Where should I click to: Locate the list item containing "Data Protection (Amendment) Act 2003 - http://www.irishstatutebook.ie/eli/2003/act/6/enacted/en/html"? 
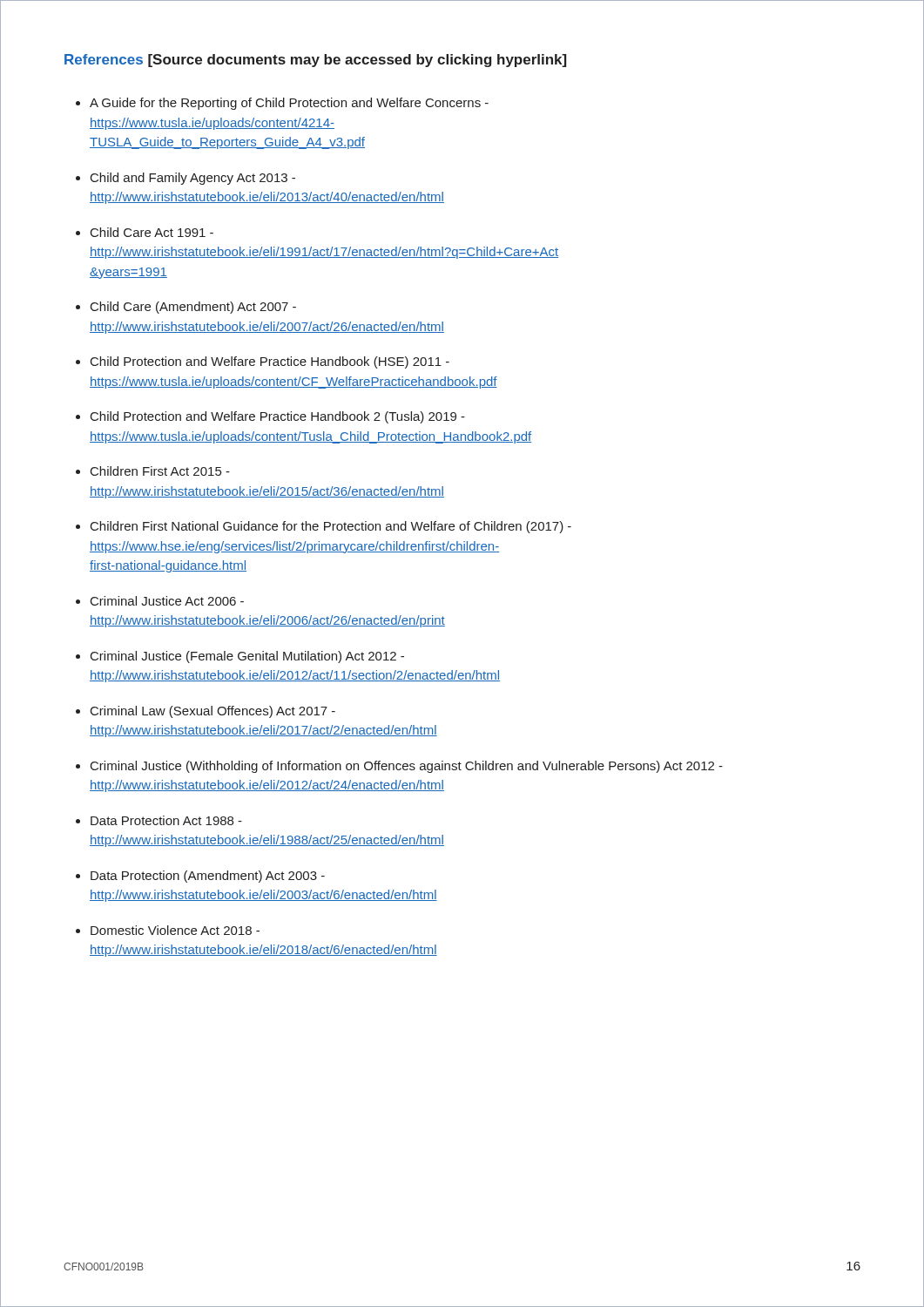[x=263, y=885]
